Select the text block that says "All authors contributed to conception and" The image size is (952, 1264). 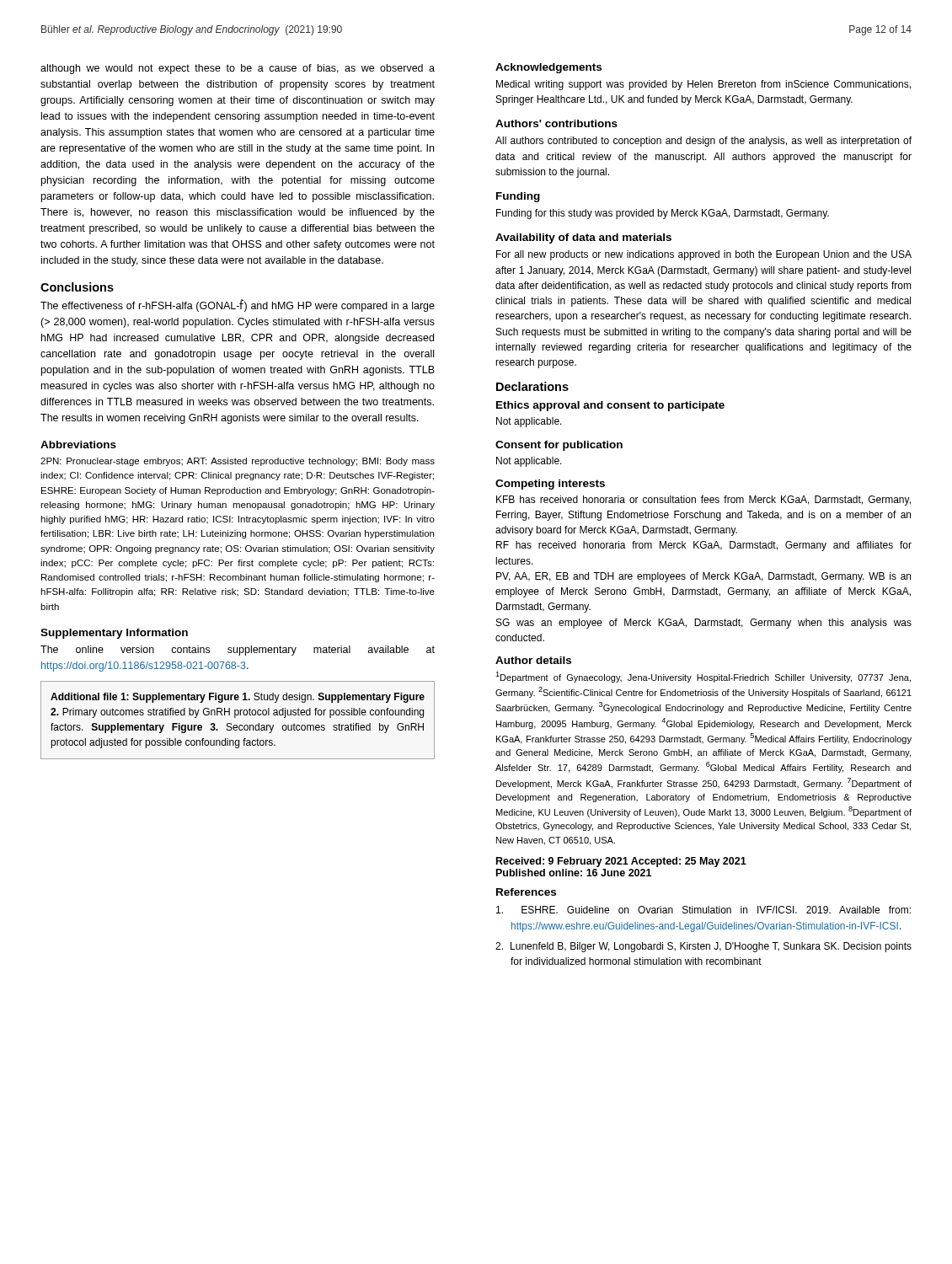pos(703,156)
